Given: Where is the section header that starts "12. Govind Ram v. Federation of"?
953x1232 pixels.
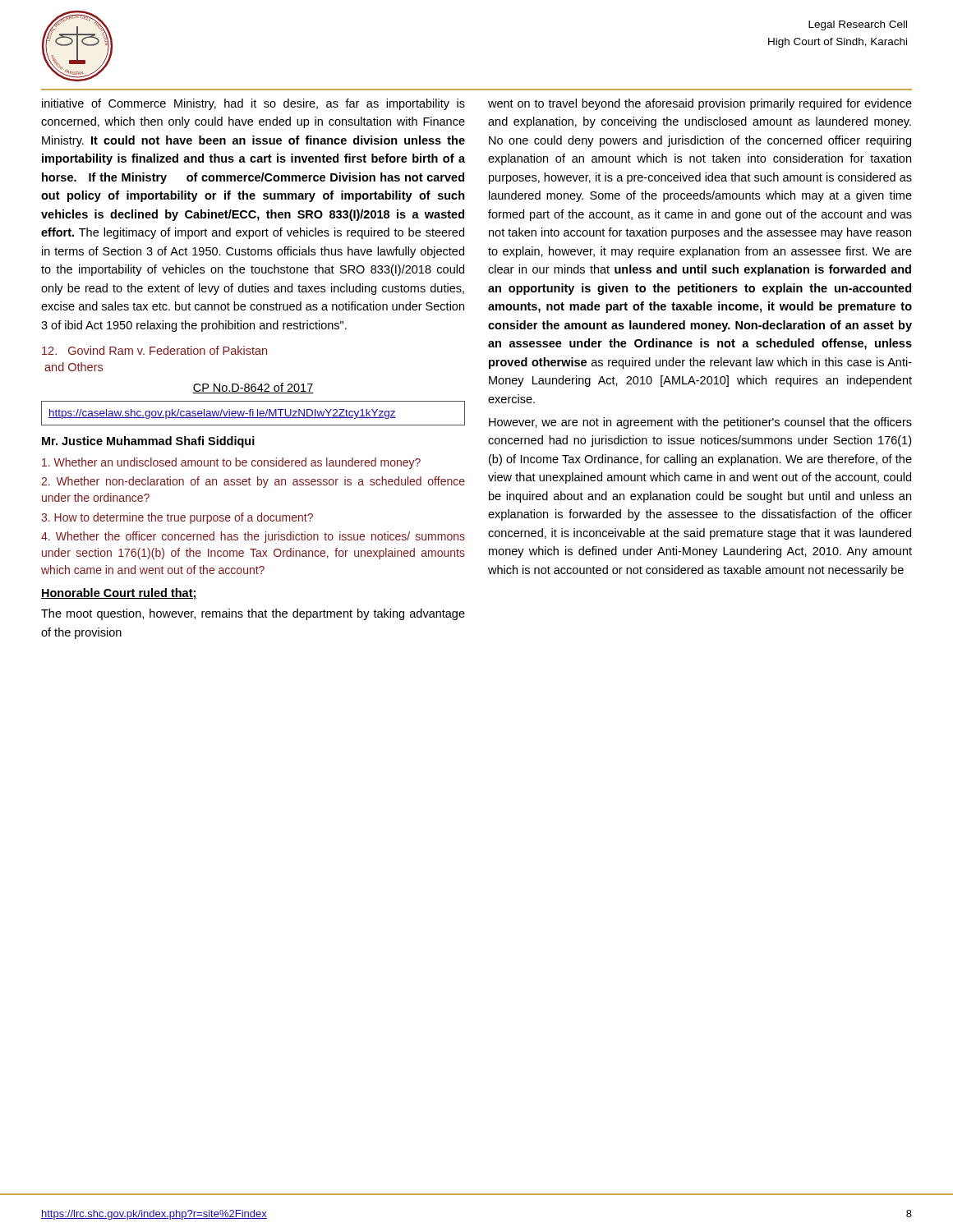Looking at the screenshot, I should [155, 359].
